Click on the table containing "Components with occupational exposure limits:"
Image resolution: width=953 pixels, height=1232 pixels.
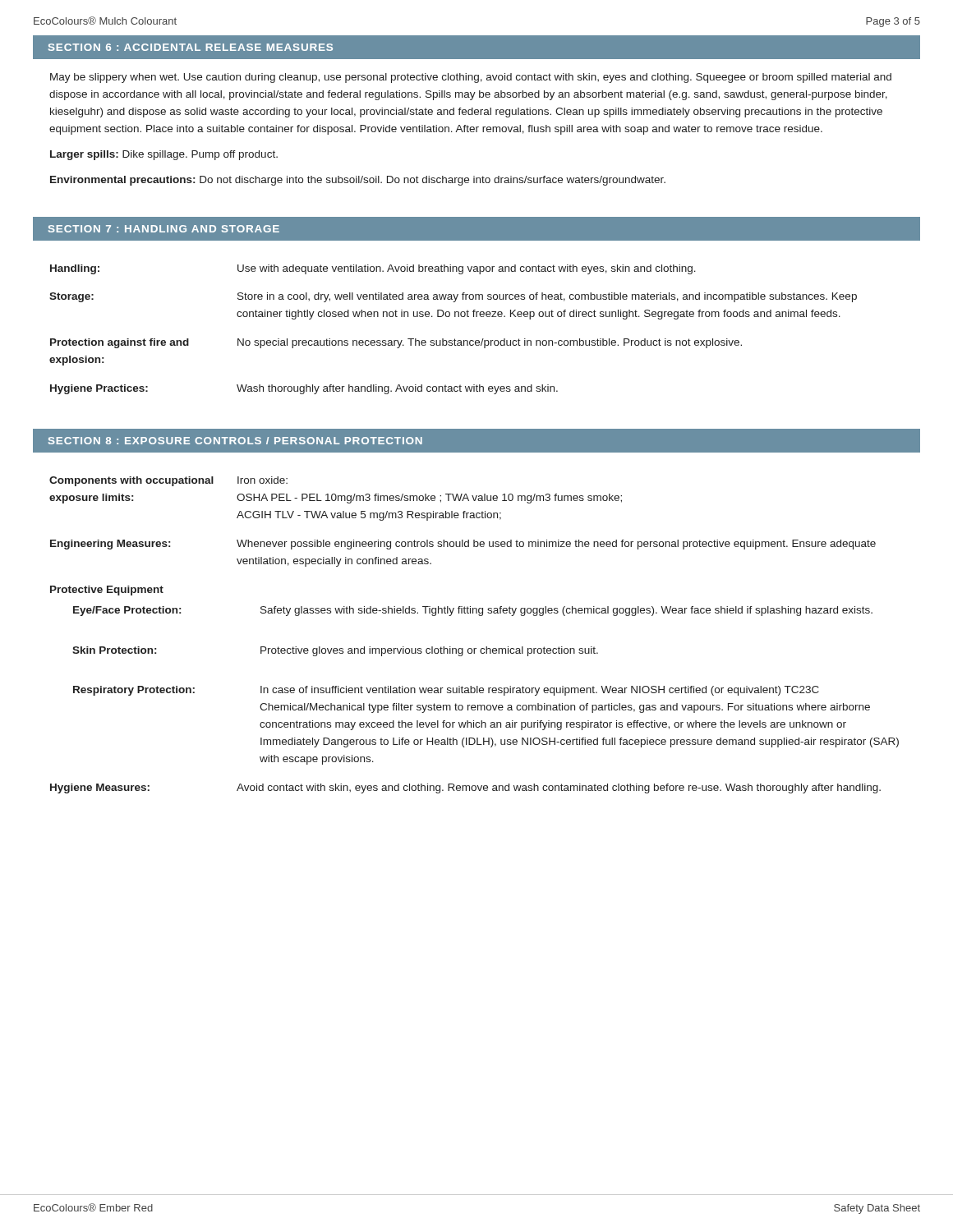pos(476,634)
